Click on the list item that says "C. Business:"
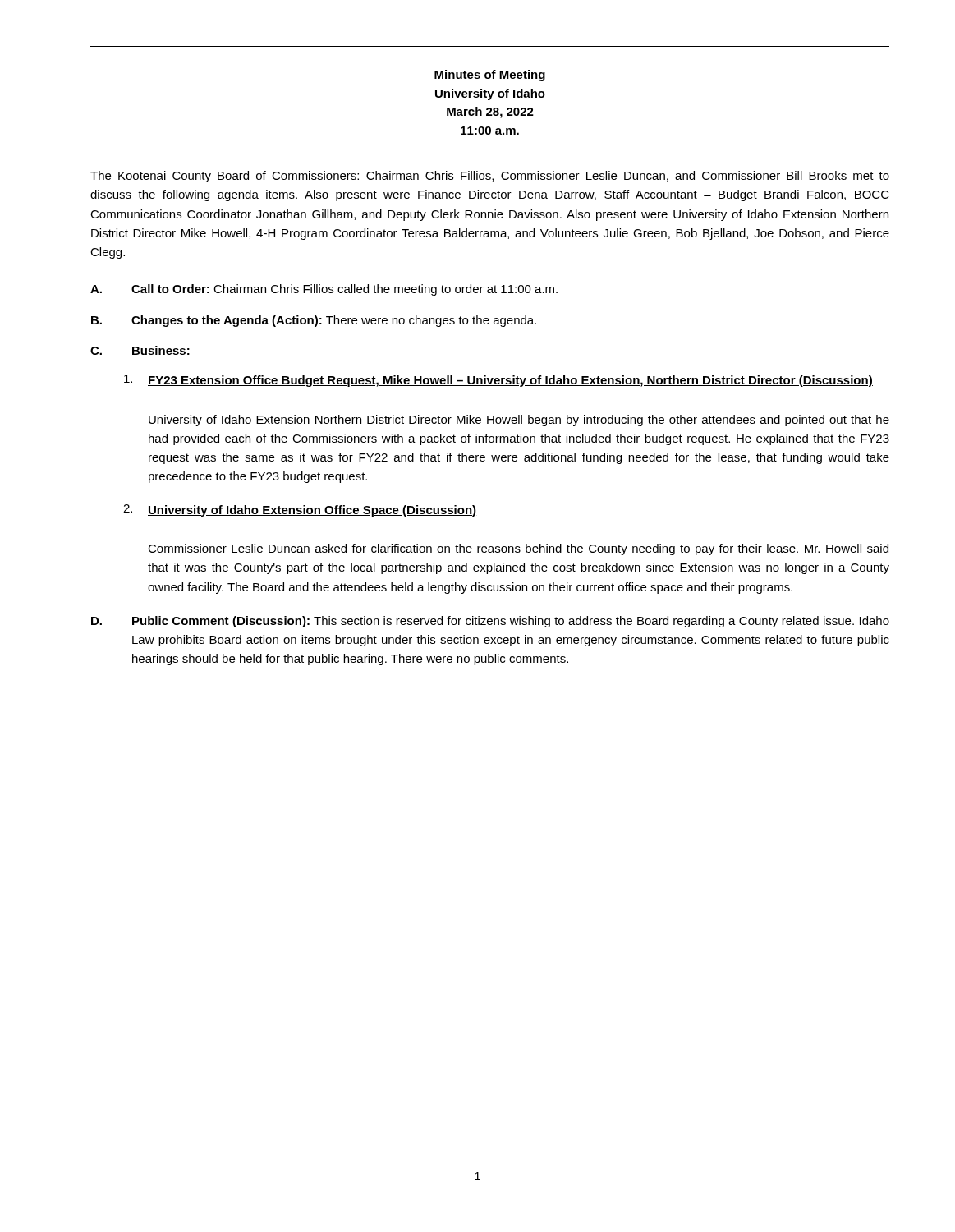 click(x=140, y=350)
